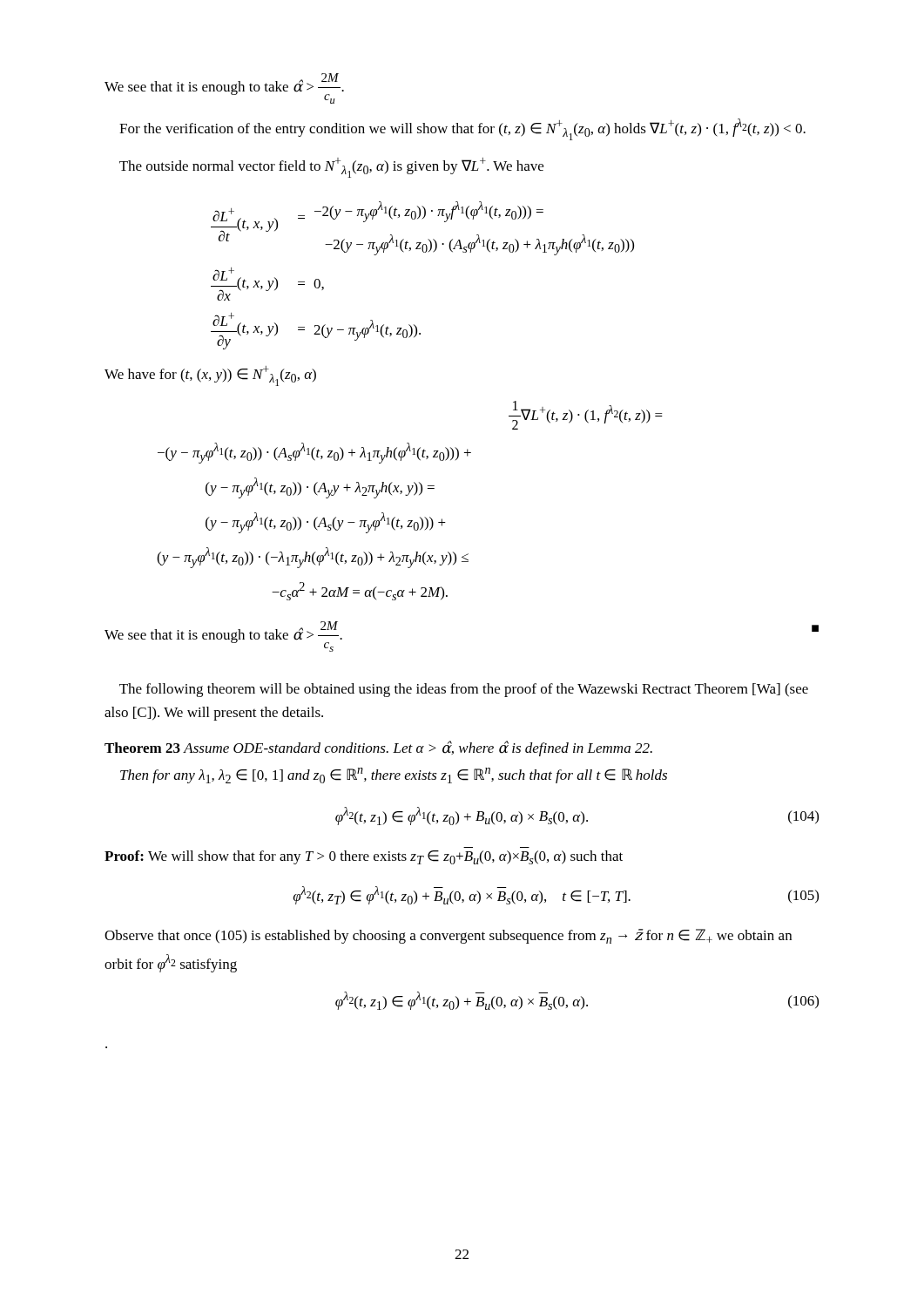The width and height of the screenshot is (924, 1307).
Task: Navigate to the region starting "Observe that once (105) is"
Action: (448, 950)
